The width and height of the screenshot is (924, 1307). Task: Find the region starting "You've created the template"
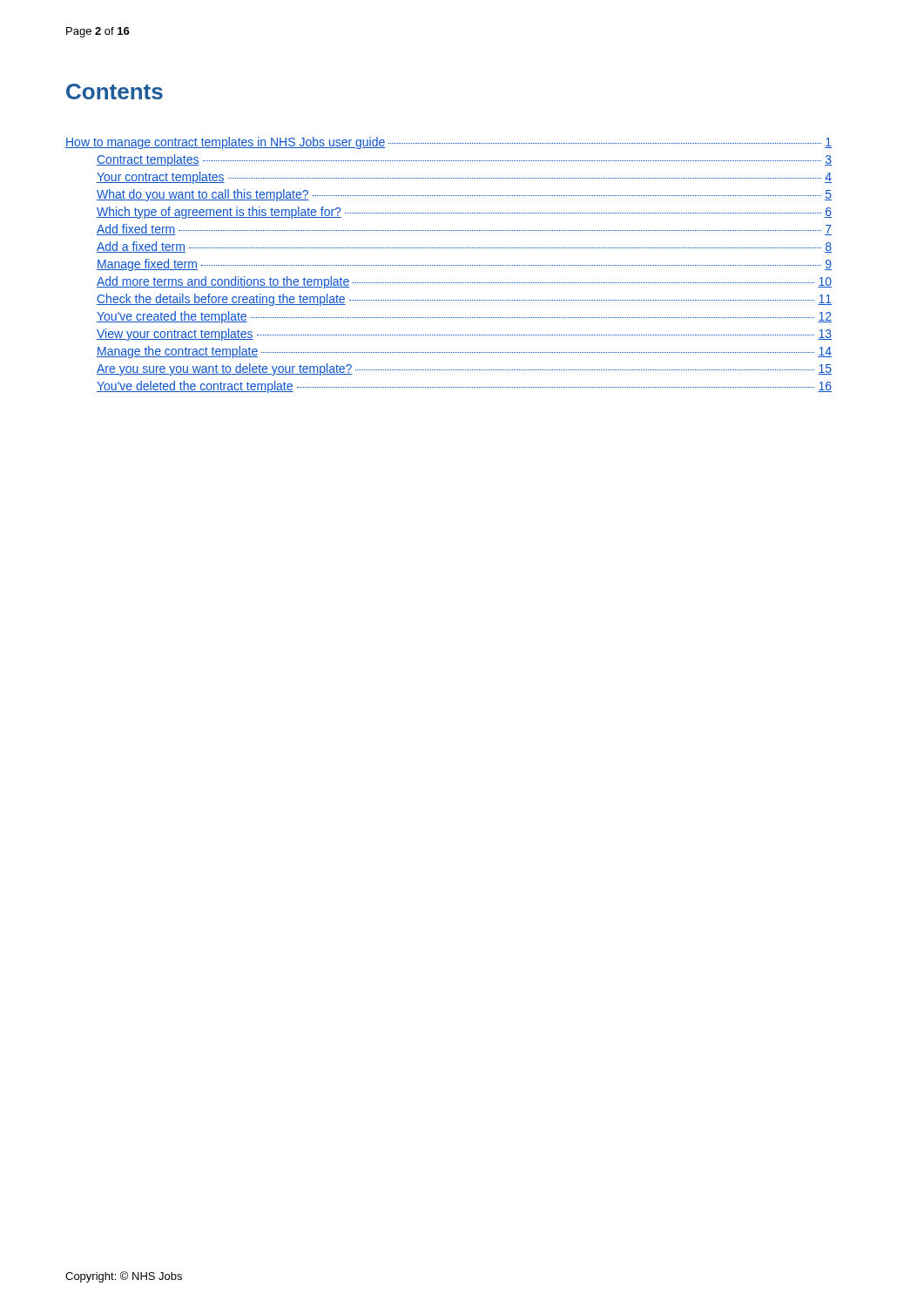464,316
